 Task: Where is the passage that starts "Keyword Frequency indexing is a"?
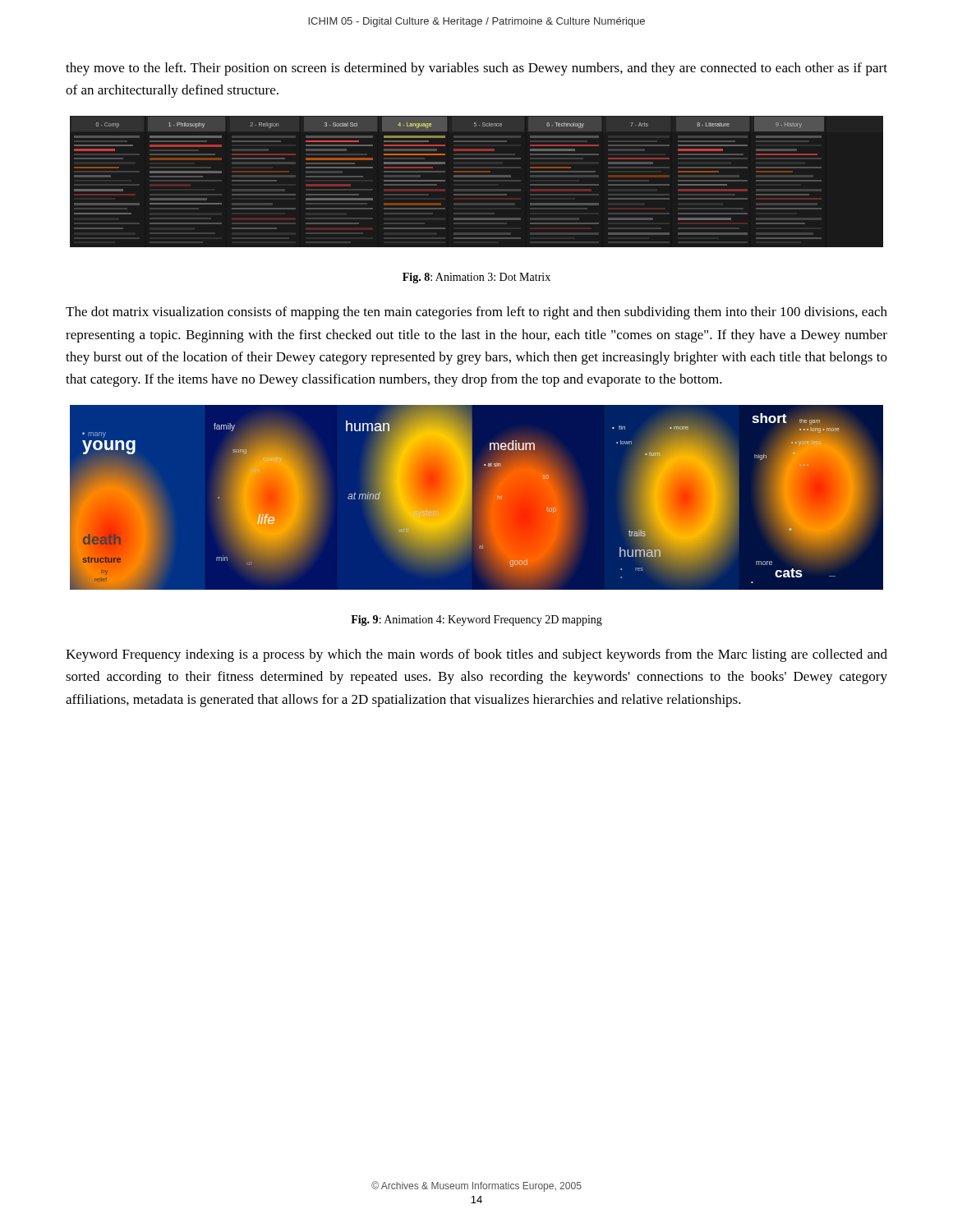pyautogui.click(x=476, y=677)
